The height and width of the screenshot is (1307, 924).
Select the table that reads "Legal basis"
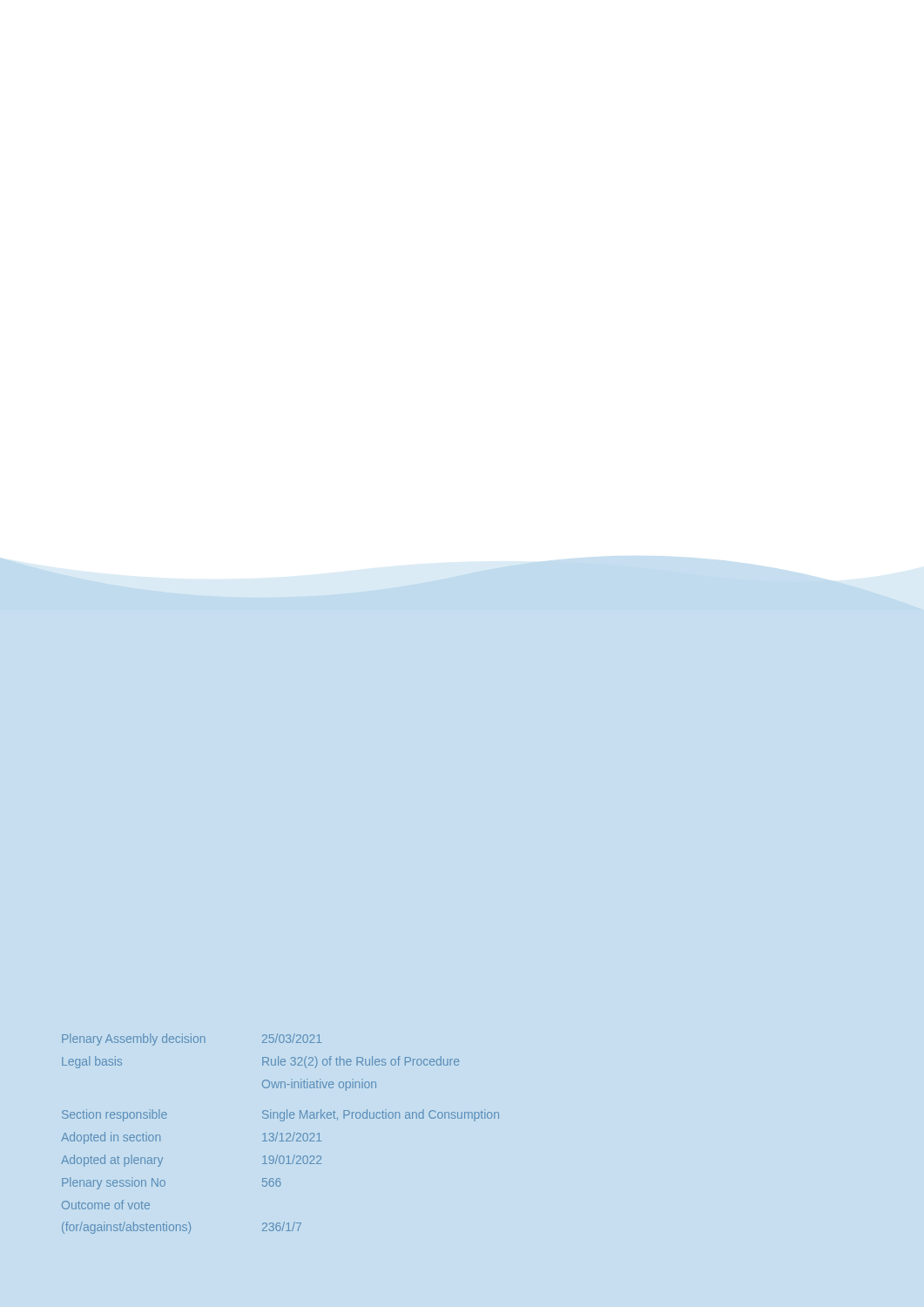click(x=462, y=1134)
